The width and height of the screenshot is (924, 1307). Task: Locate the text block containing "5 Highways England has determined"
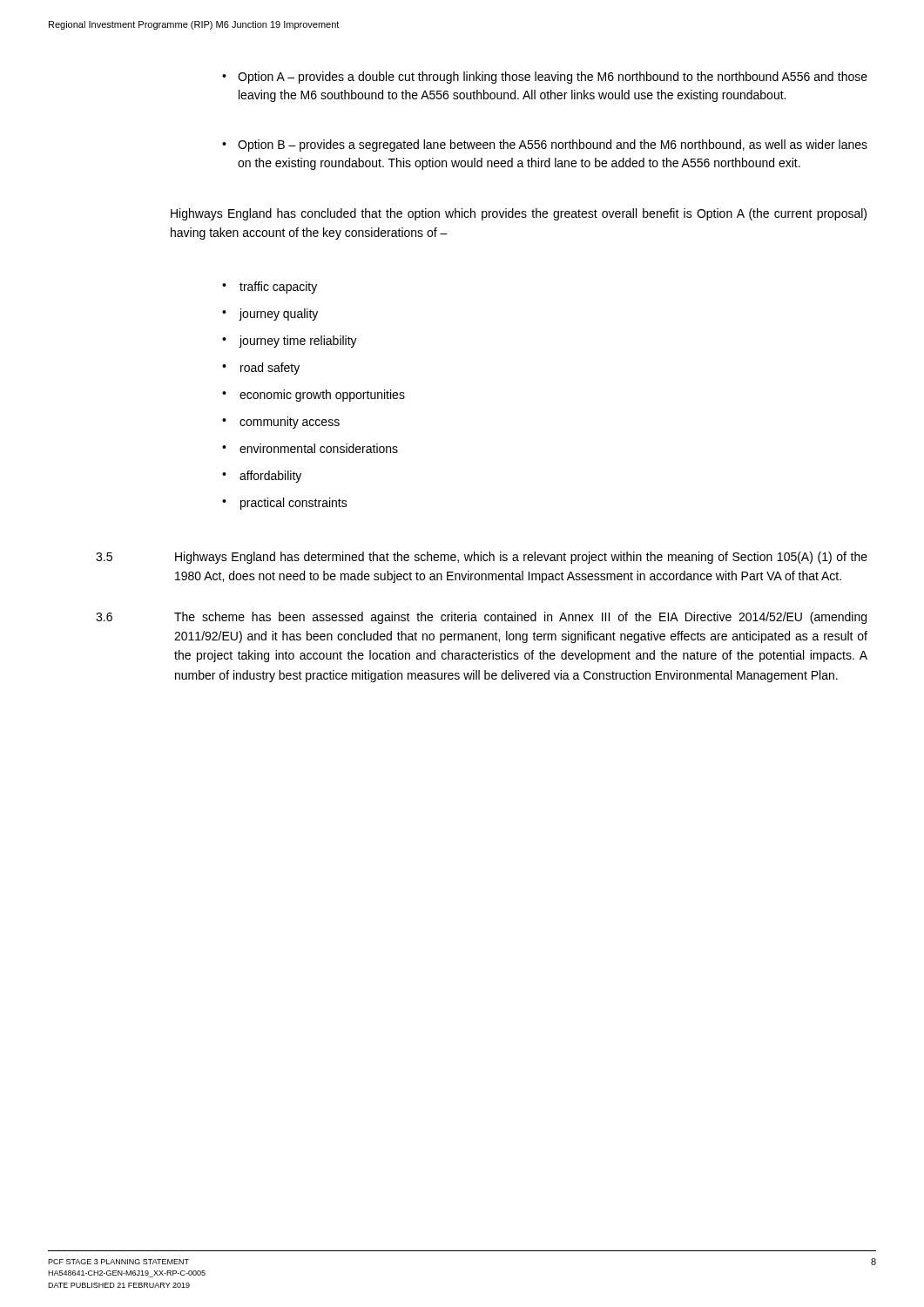458,567
